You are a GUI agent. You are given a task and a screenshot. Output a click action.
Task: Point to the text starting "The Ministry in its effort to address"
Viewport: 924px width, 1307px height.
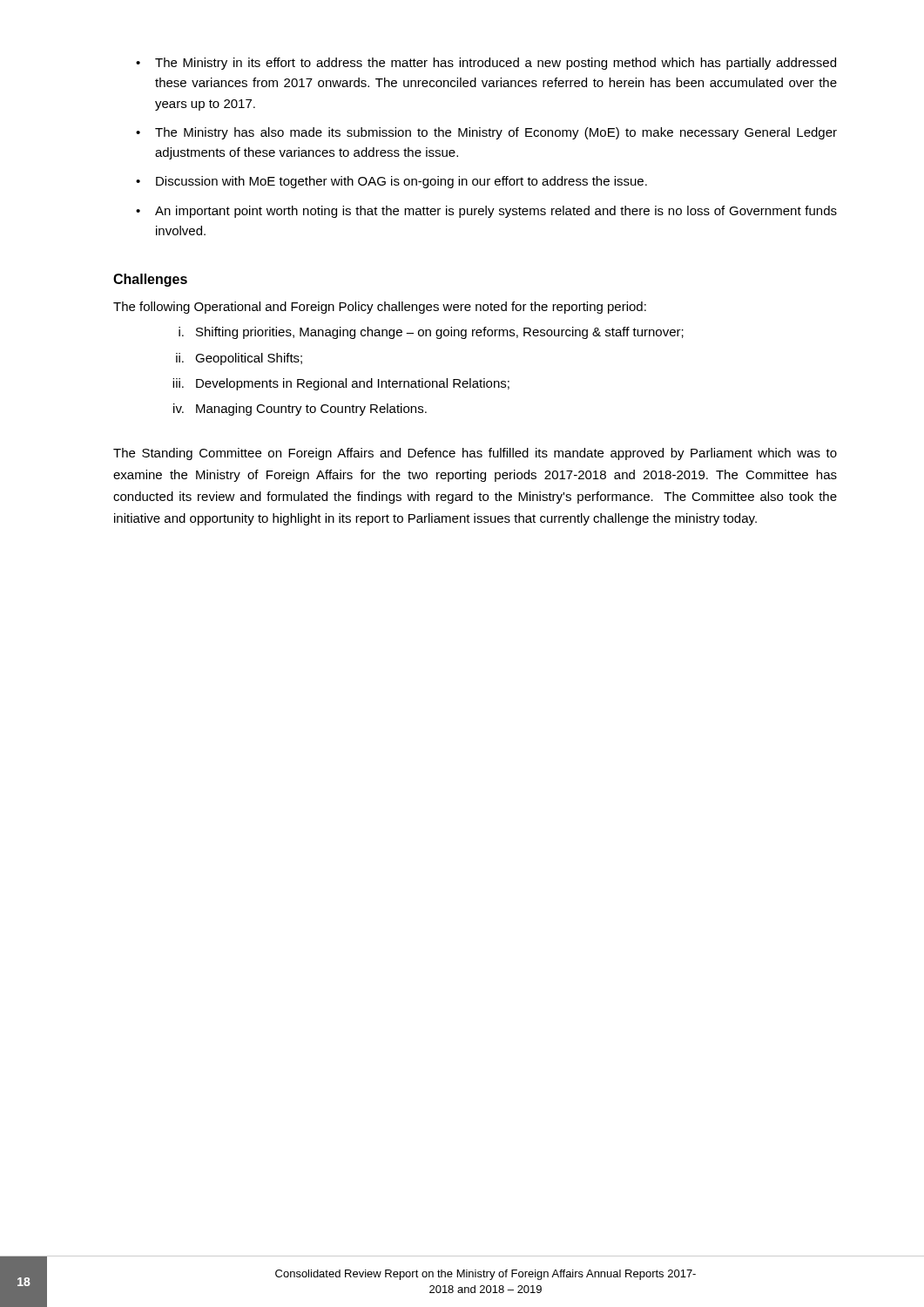click(x=496, y=83)
